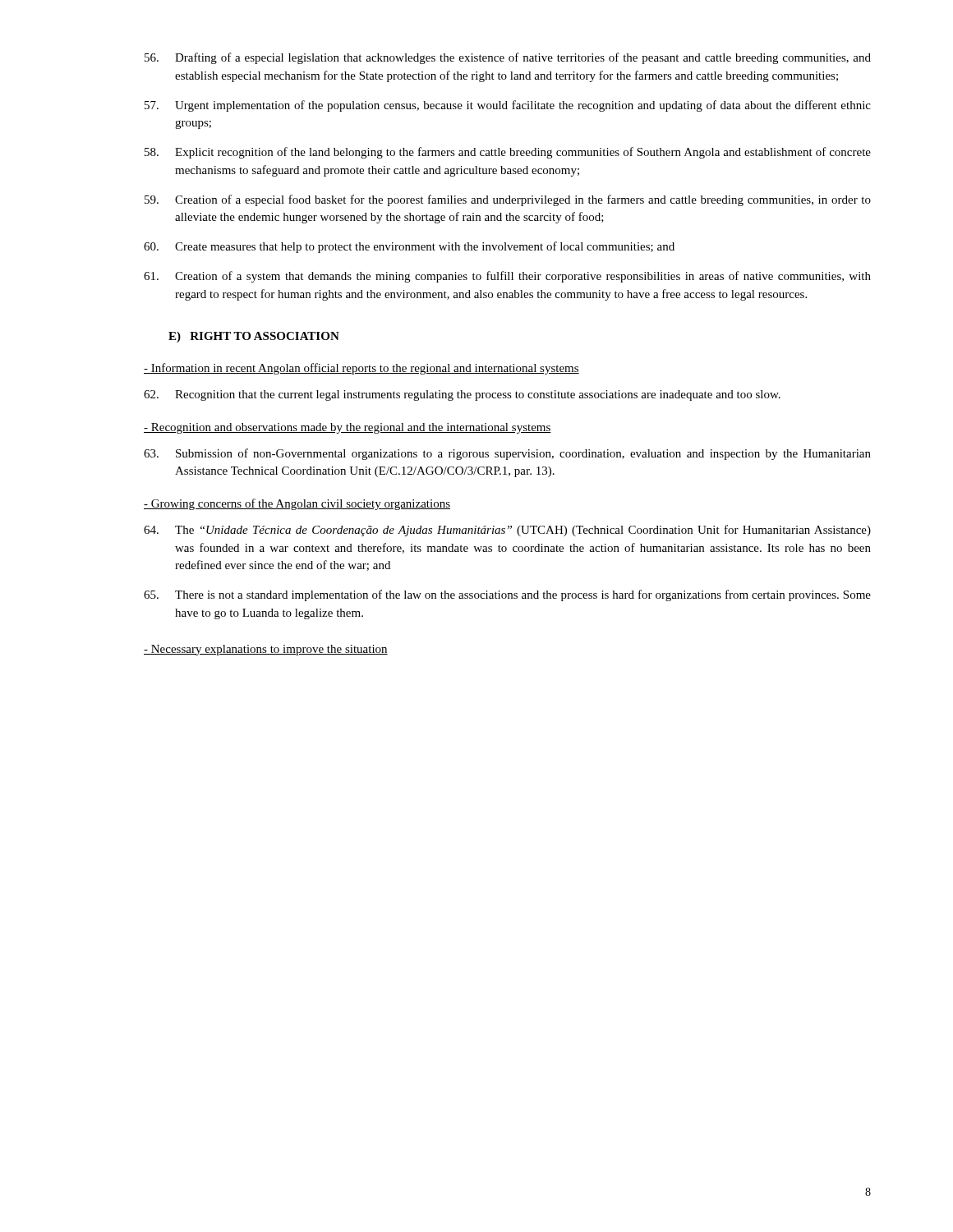Viewport: 953px width, 1232px height.
Task: Locate the list item with the text "57. Urgent implementation"
Action: tap(507, 114)
